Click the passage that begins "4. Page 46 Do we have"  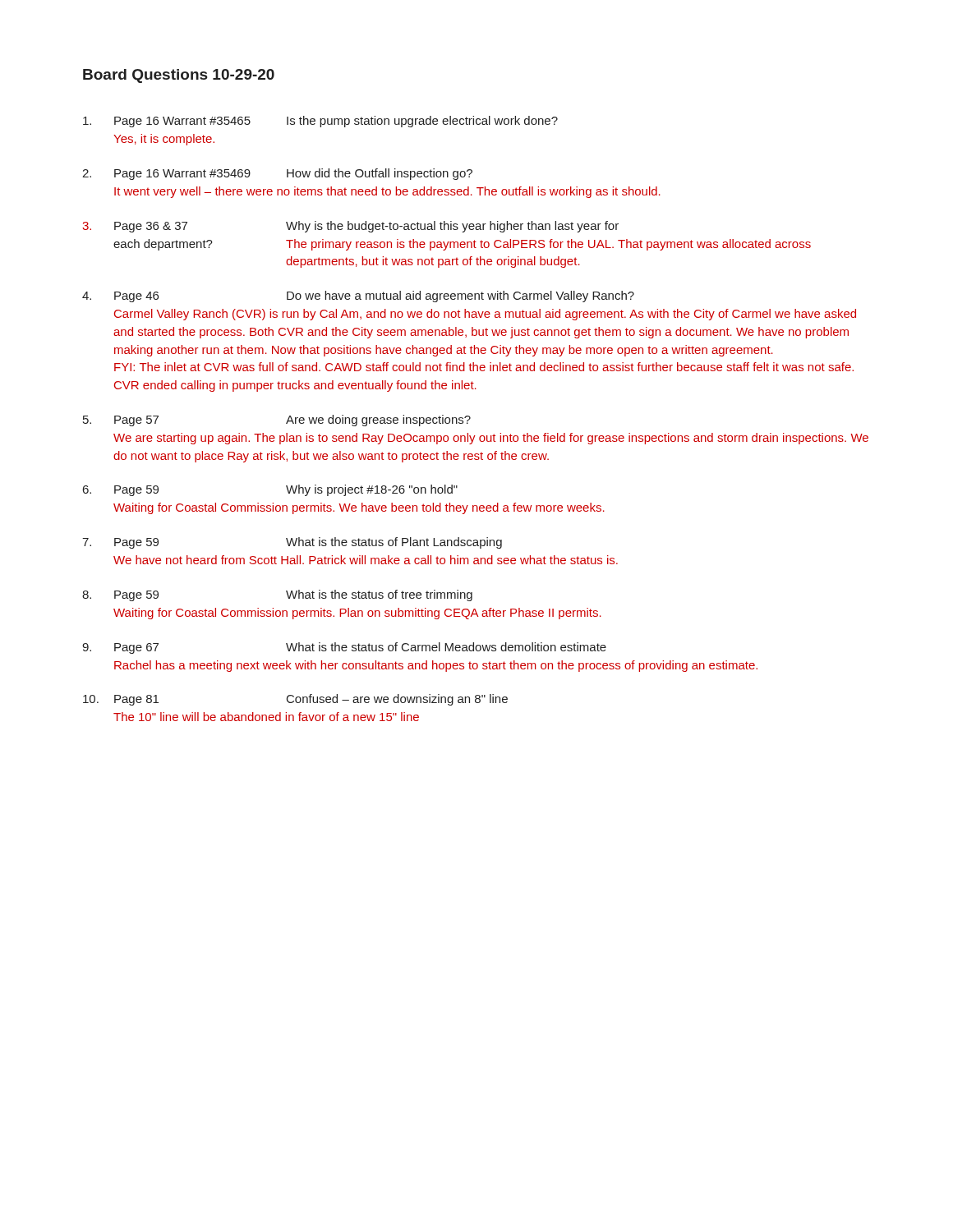coord(476,341)
